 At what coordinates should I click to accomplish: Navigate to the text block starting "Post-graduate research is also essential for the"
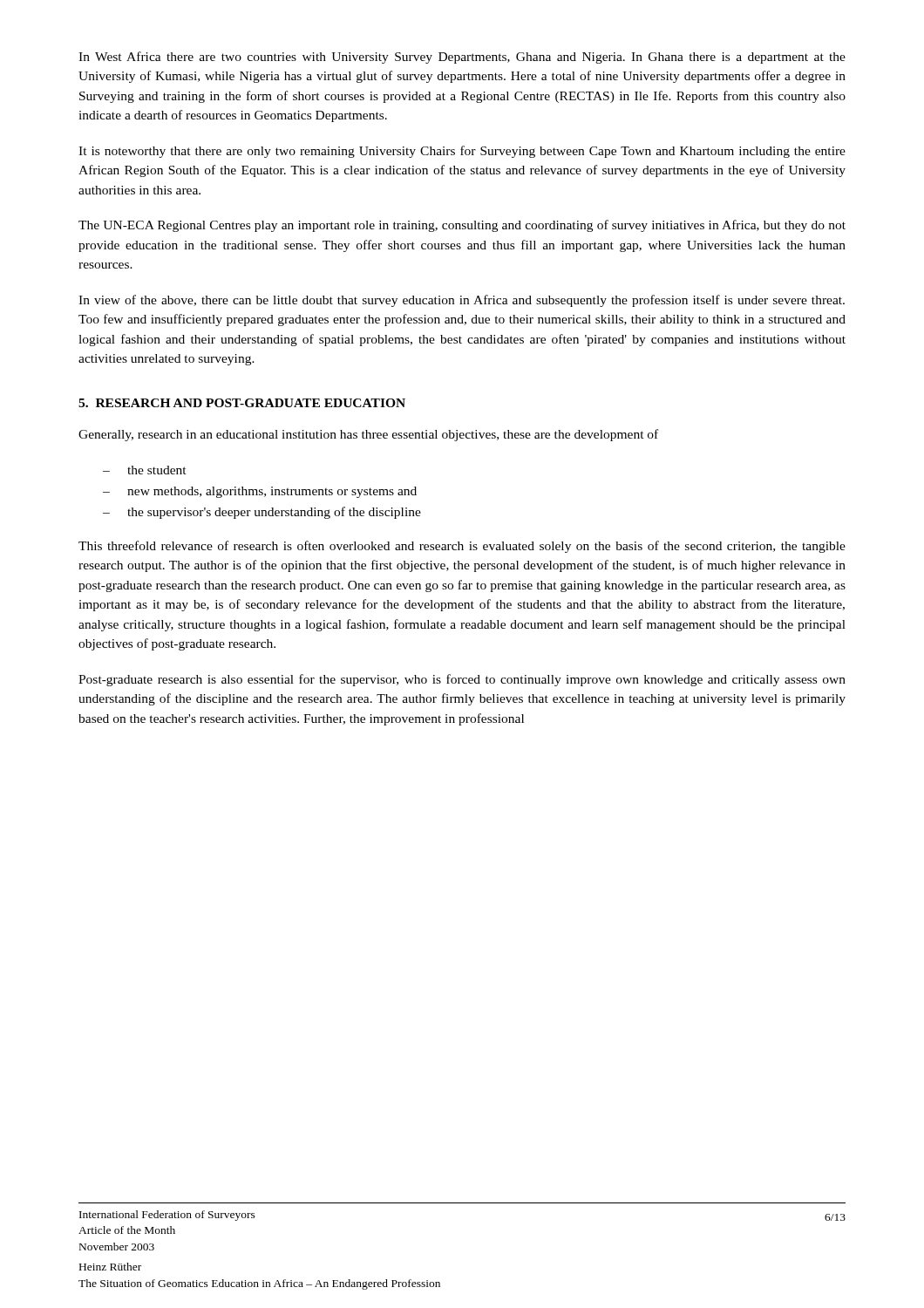[x=462, y=698]
